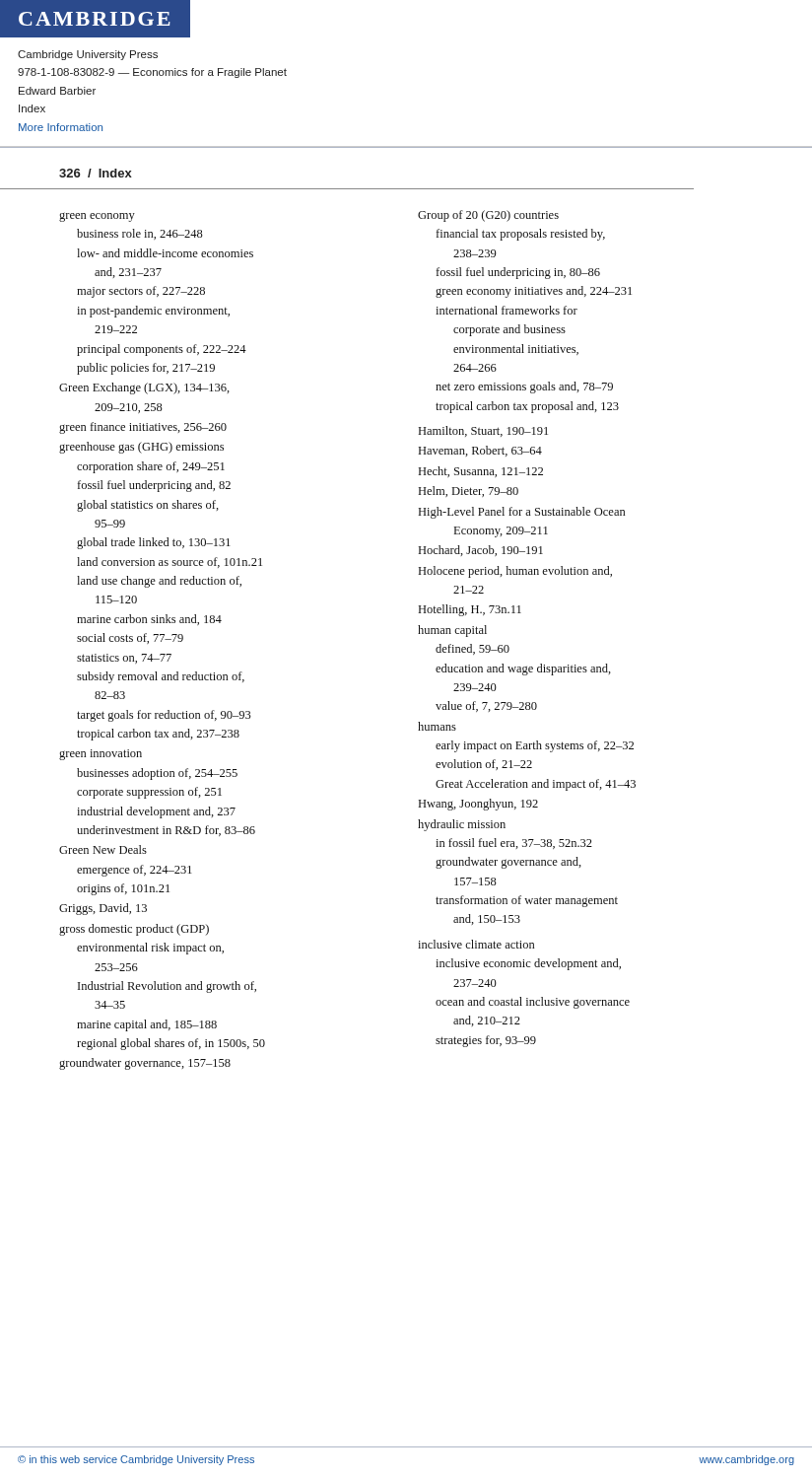Point to the passage starting "green economy business role in,"
This screenshot has width=812, height=1479.
click(97, 217)
